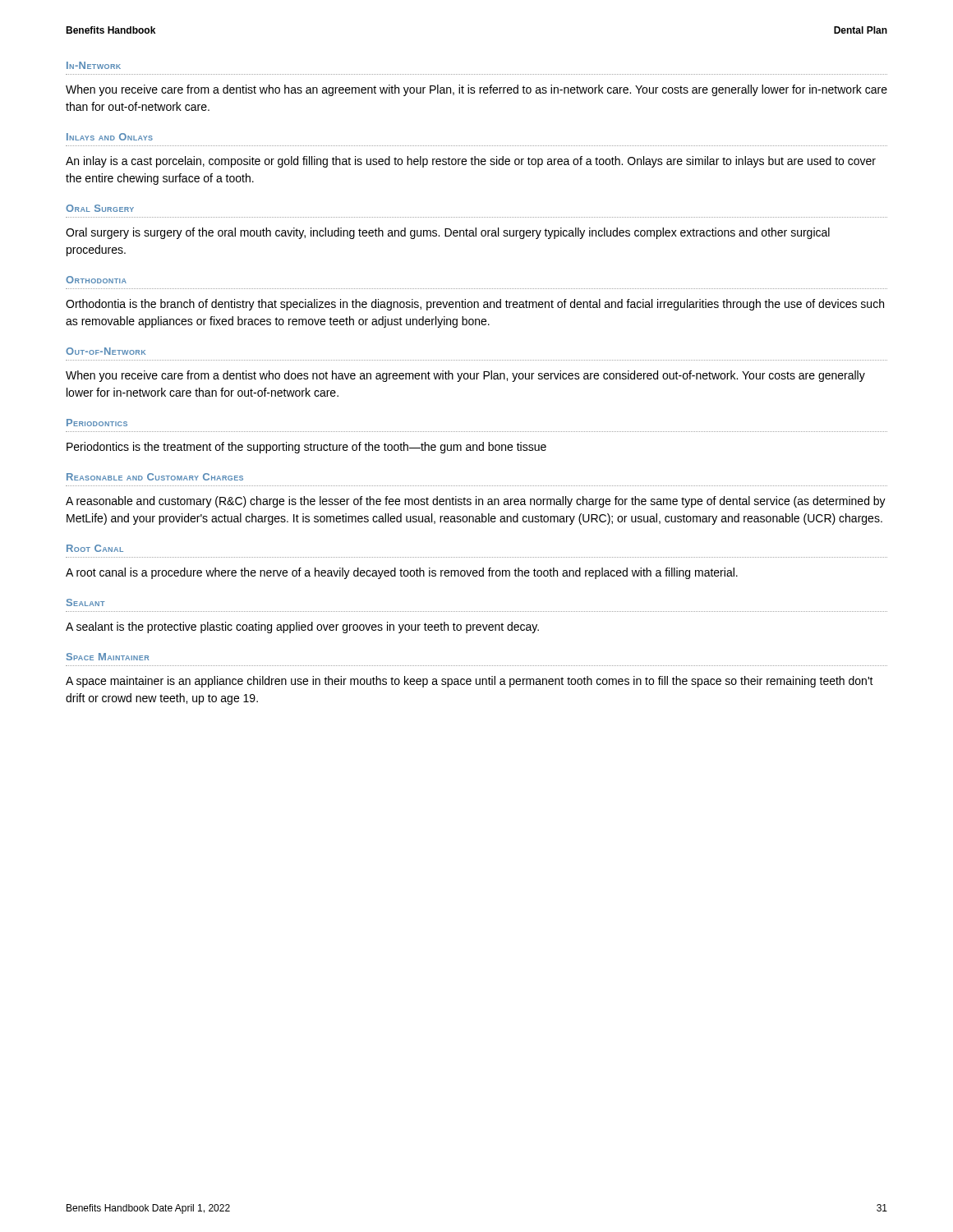Image resolution: width=953 pixels, height=1232 pixels.
Task: Point to "Space Maintainer"
Action: point(108,657)
